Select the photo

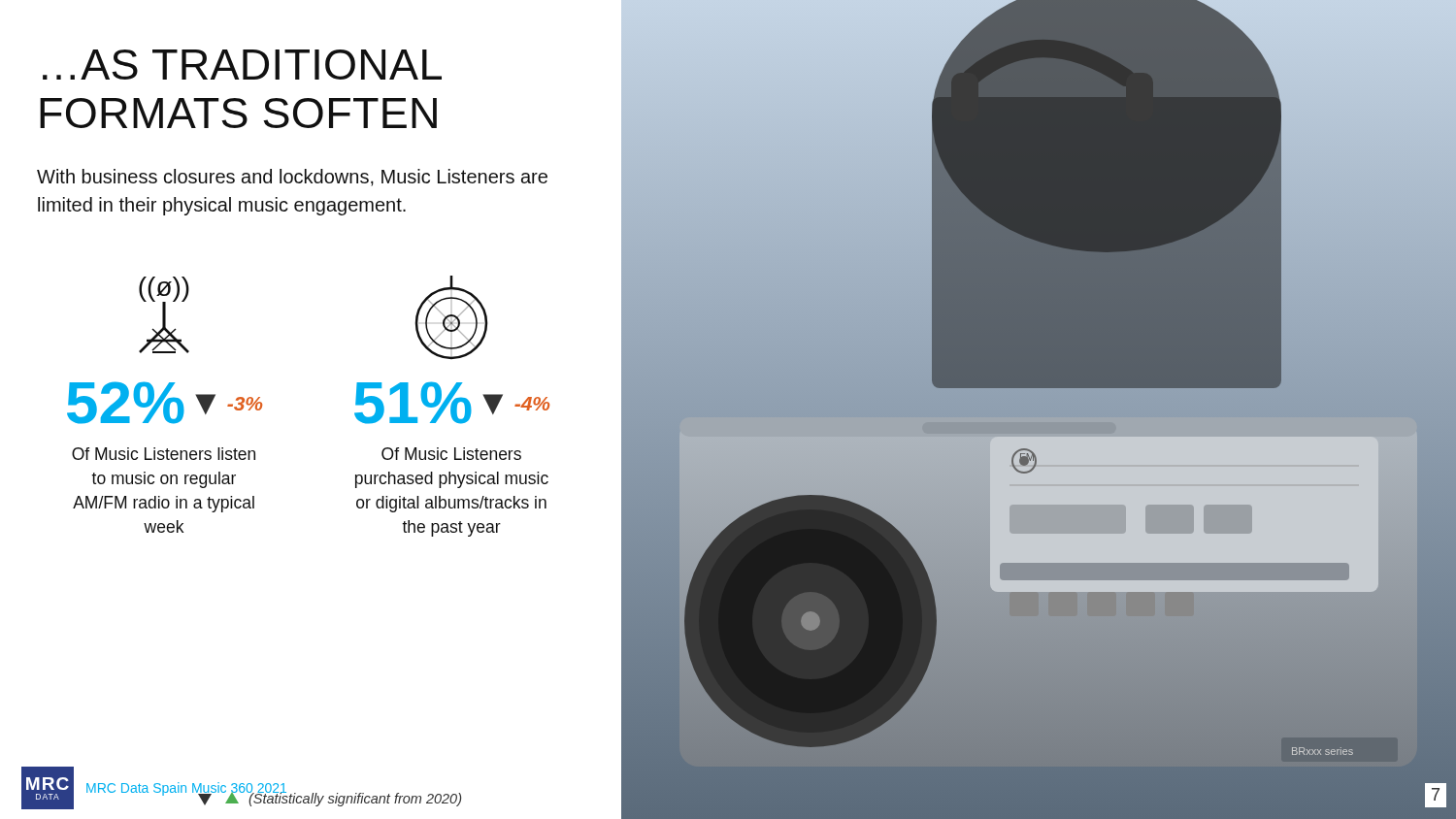click(1039, 410)
